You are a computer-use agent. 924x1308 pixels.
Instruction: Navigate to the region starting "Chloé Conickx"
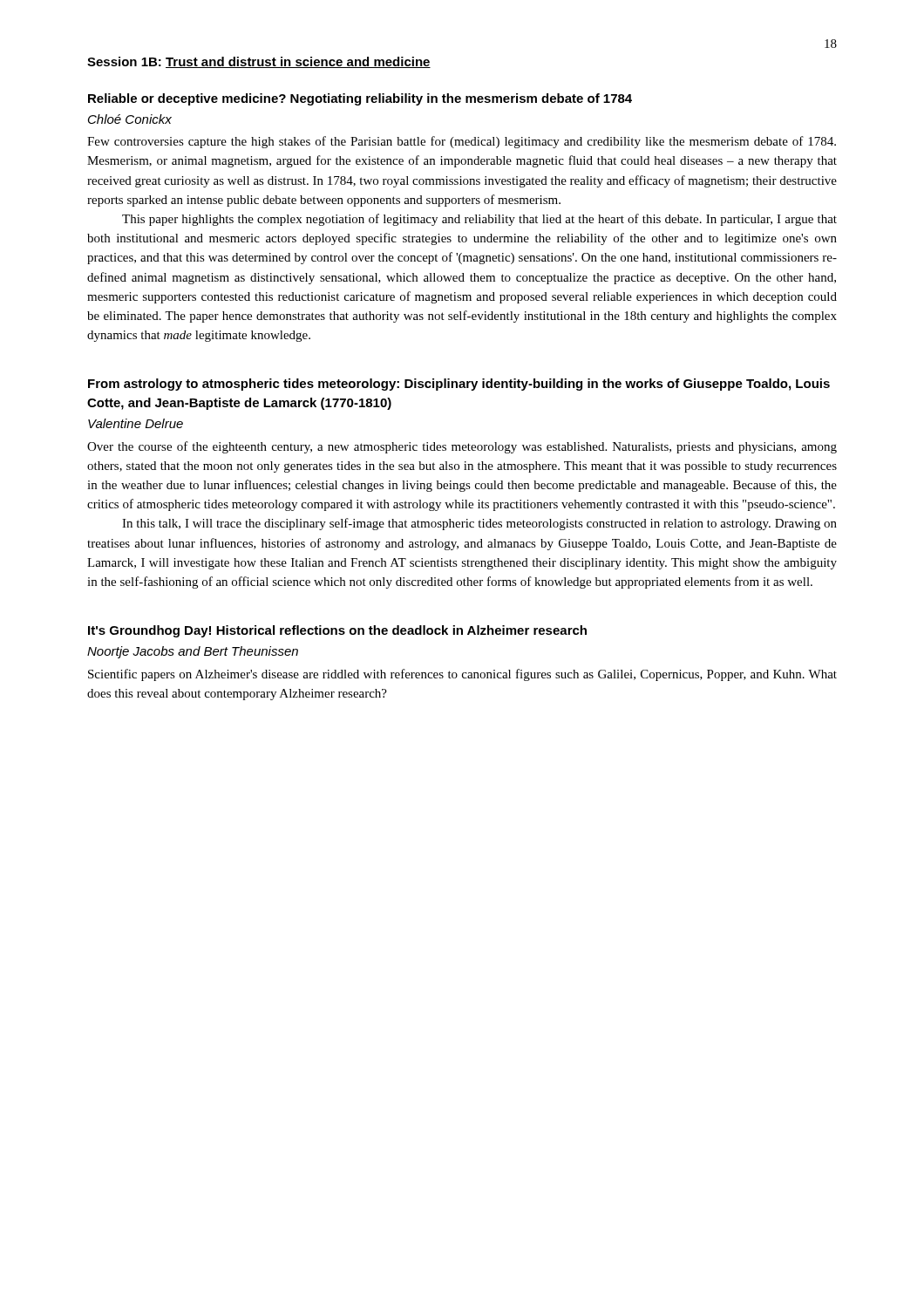[129, 119]
